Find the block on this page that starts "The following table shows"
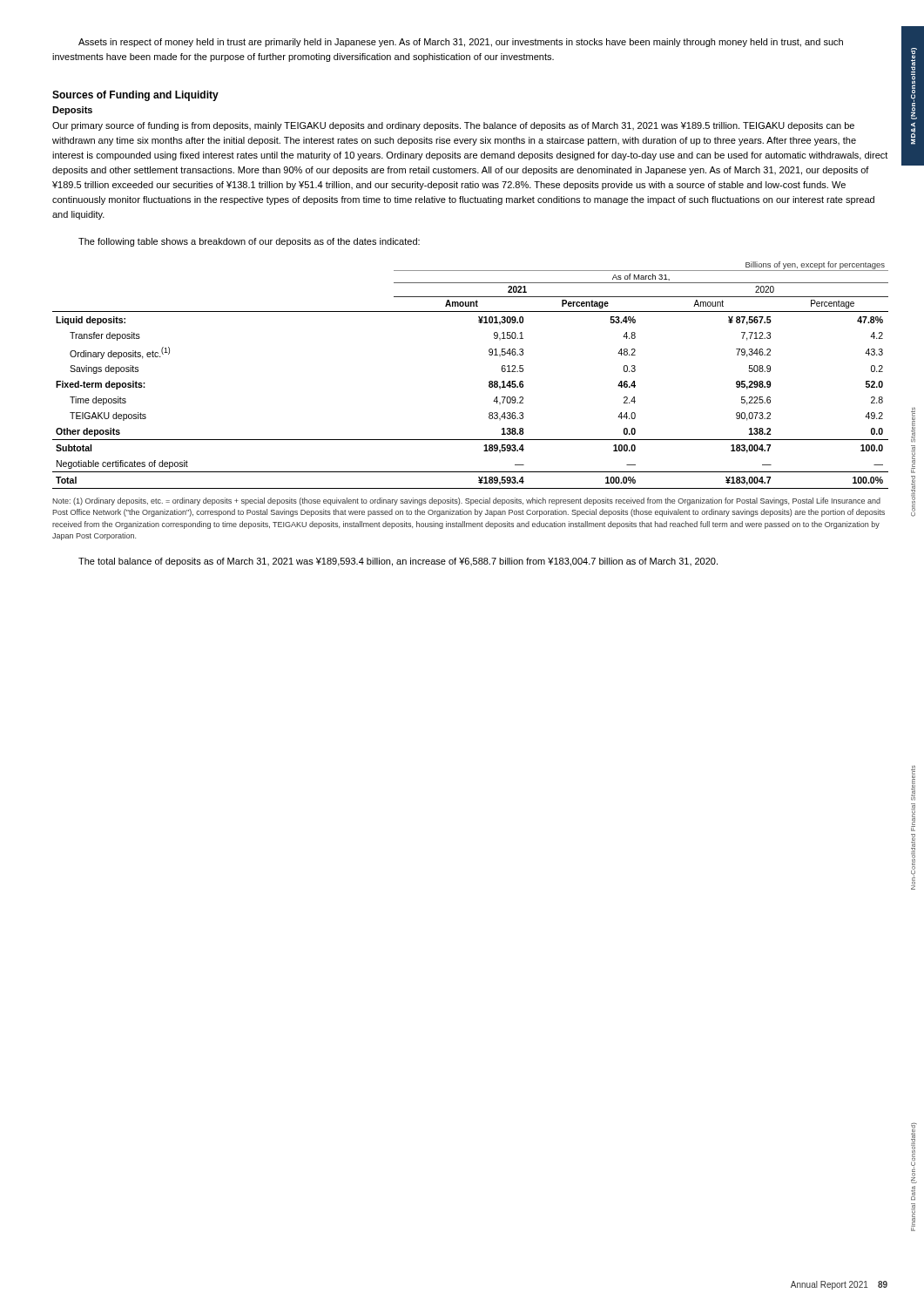 click(249, 242)
